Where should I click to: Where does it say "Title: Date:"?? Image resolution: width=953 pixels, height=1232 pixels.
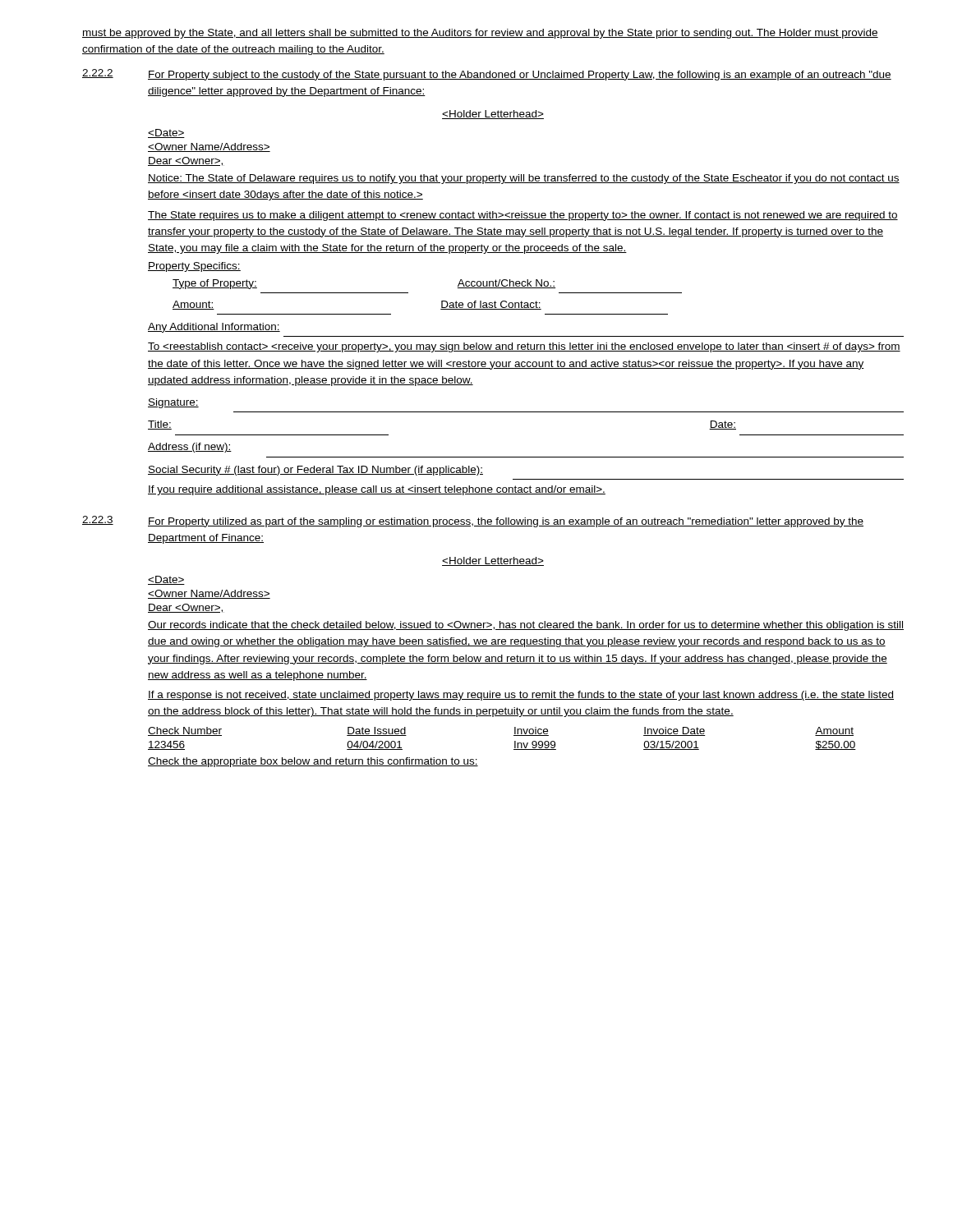click(161, 425)
